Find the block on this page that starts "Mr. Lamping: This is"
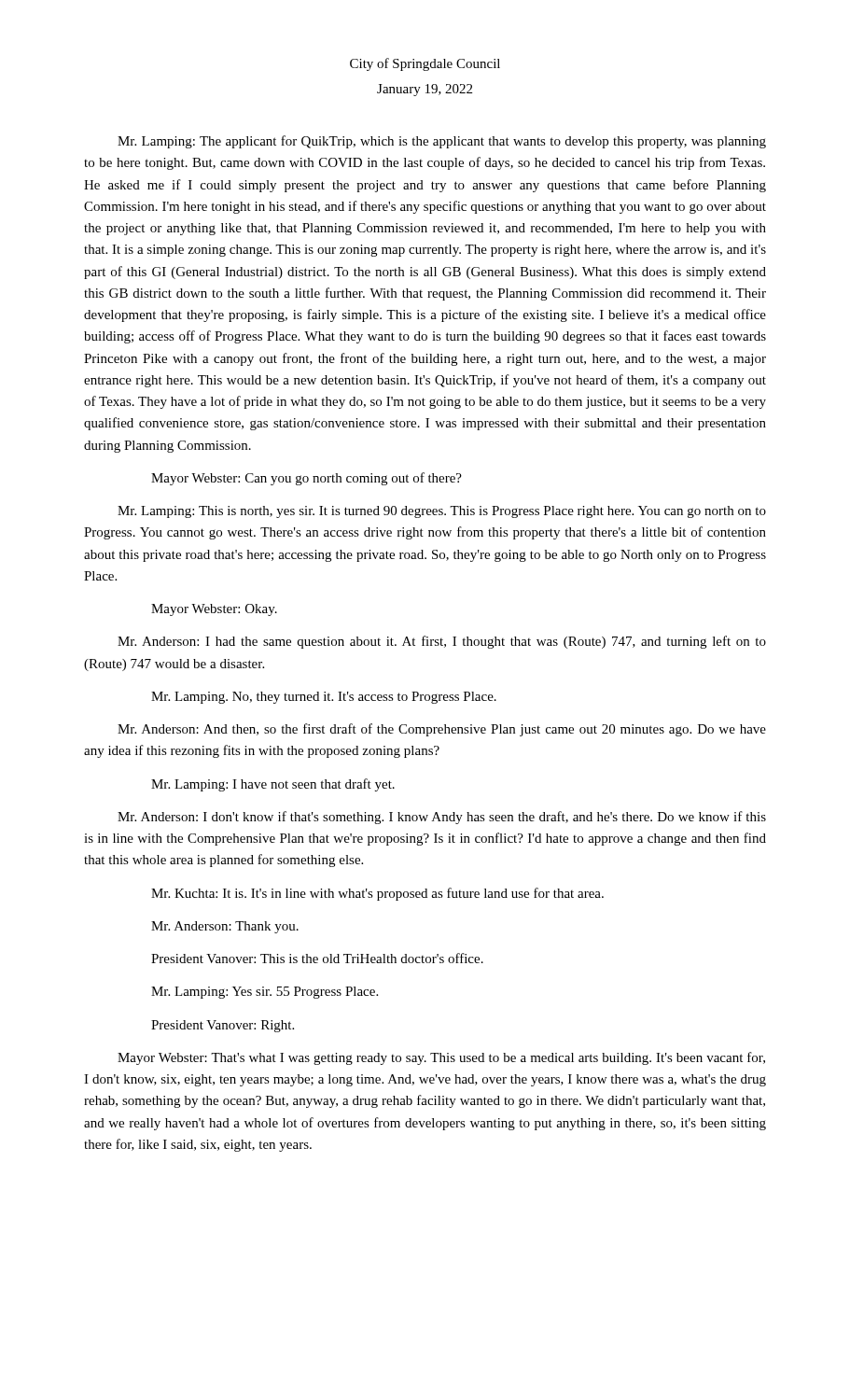The width and height of the screenshot is (850, 1400). click(425, 543)
